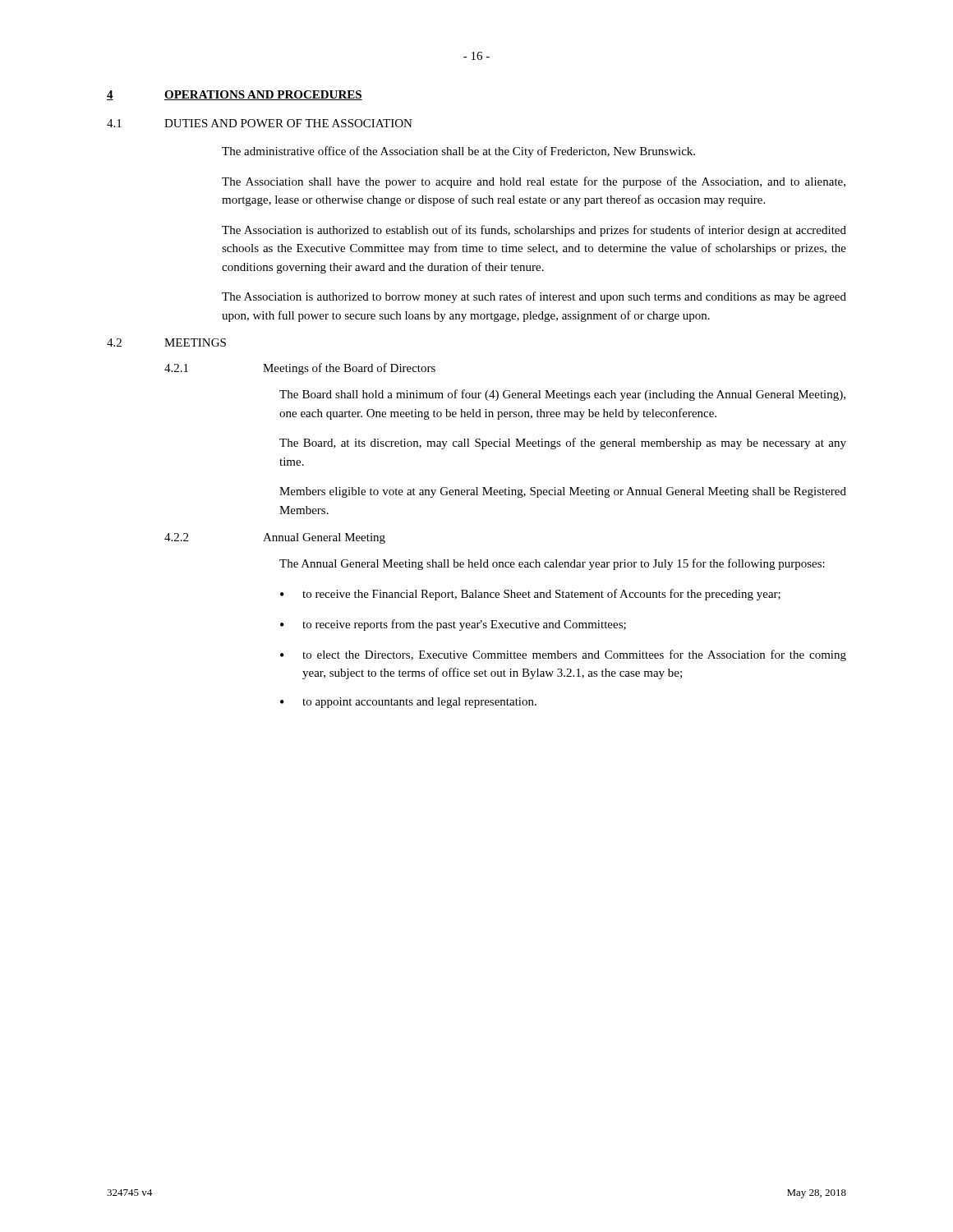The width and height of the screenshot is (953, 1232).
Task: Click the passage that begins "Members eligible to vote at any"
Action: point(563,500)
